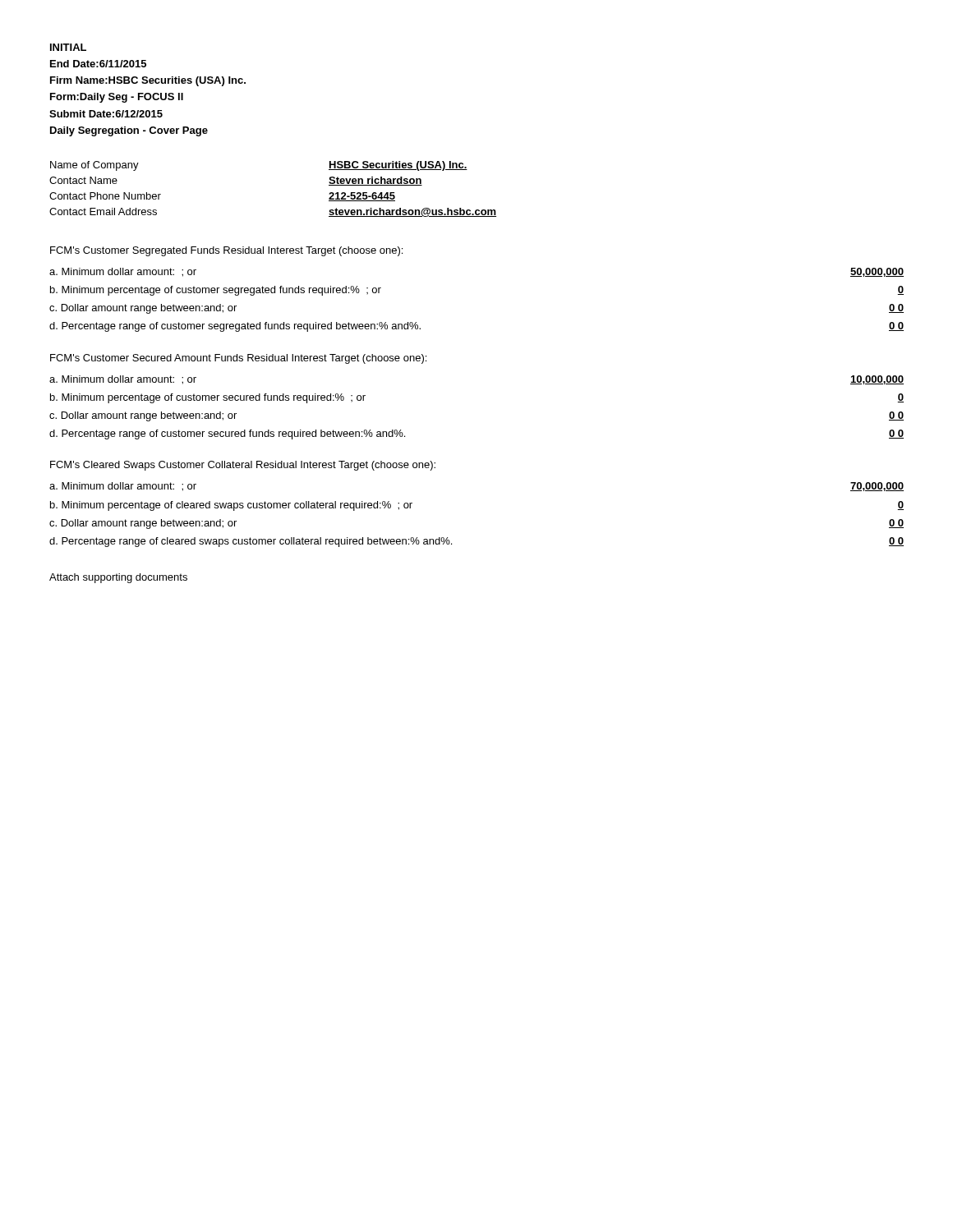Locate the title with the text "INITIAL End Date:6/11/2015 Firm"

click(68, 47)
